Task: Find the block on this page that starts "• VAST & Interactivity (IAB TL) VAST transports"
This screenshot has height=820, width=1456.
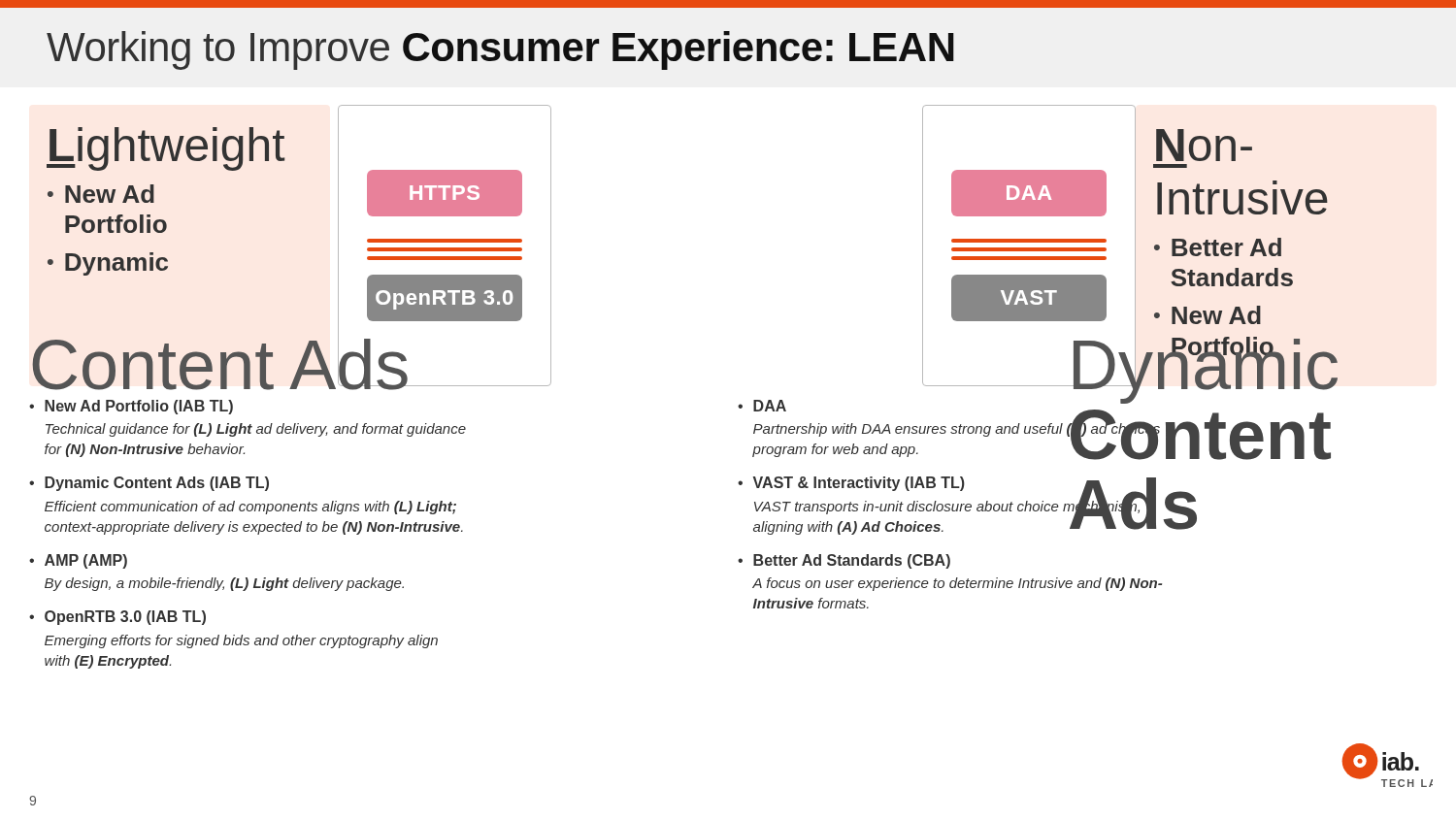Action: [x=940, y=505]
